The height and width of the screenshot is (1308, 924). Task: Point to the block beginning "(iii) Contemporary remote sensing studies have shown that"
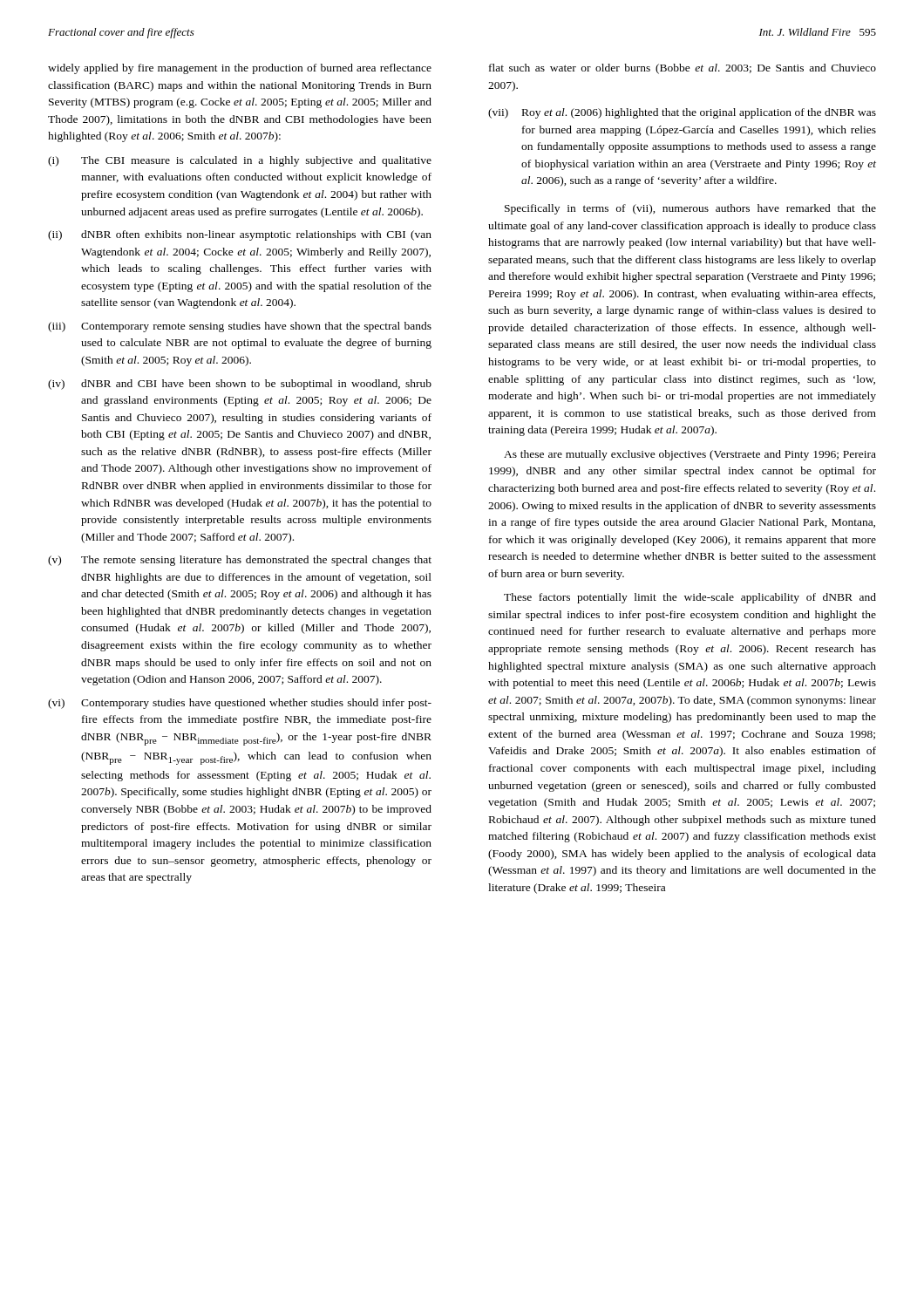[240, 343]
